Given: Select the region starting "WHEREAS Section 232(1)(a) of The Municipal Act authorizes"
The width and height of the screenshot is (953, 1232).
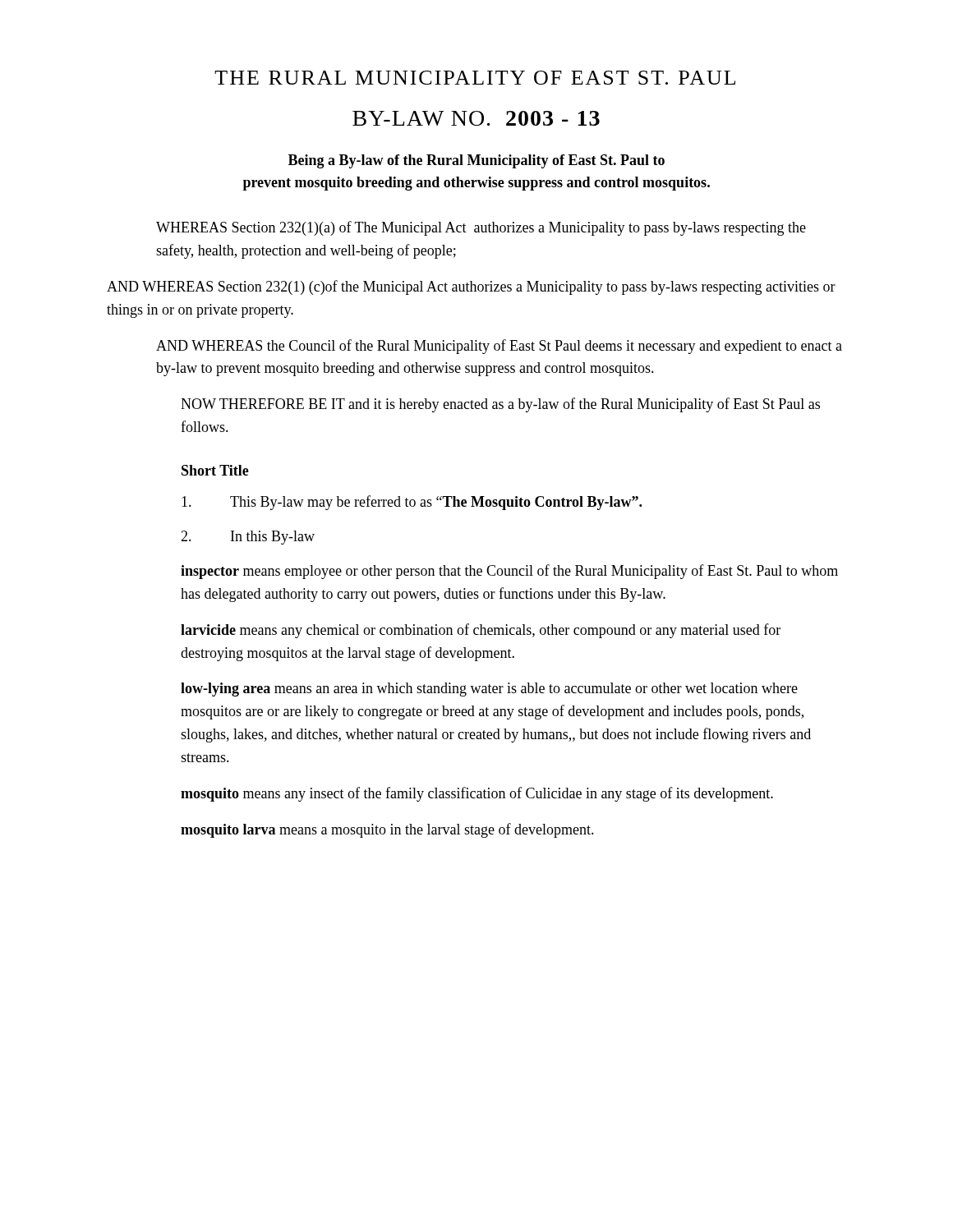Looking at the screenshot, I should [x=481, y=239].
